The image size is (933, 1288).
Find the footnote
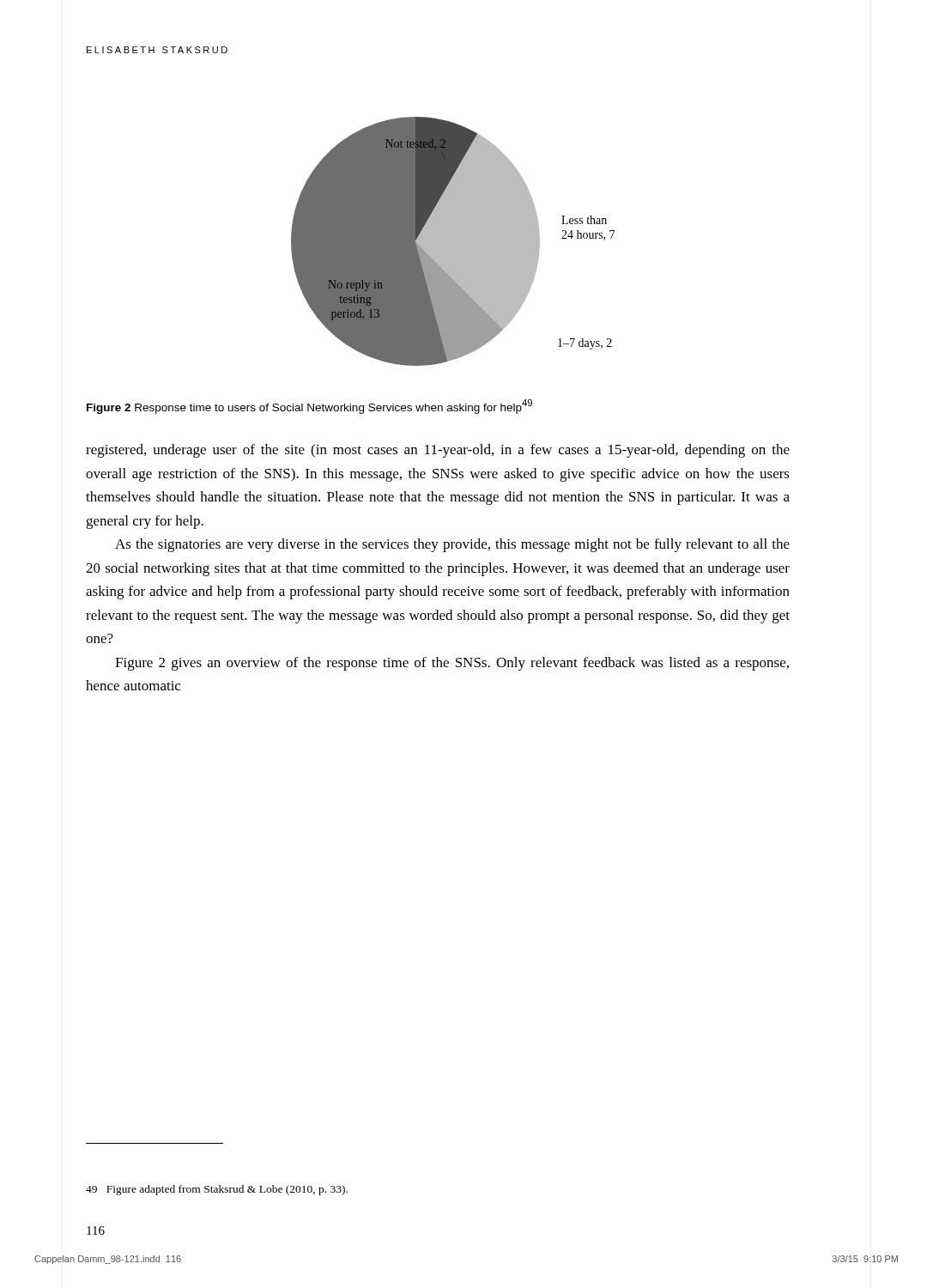[217, 1189]
